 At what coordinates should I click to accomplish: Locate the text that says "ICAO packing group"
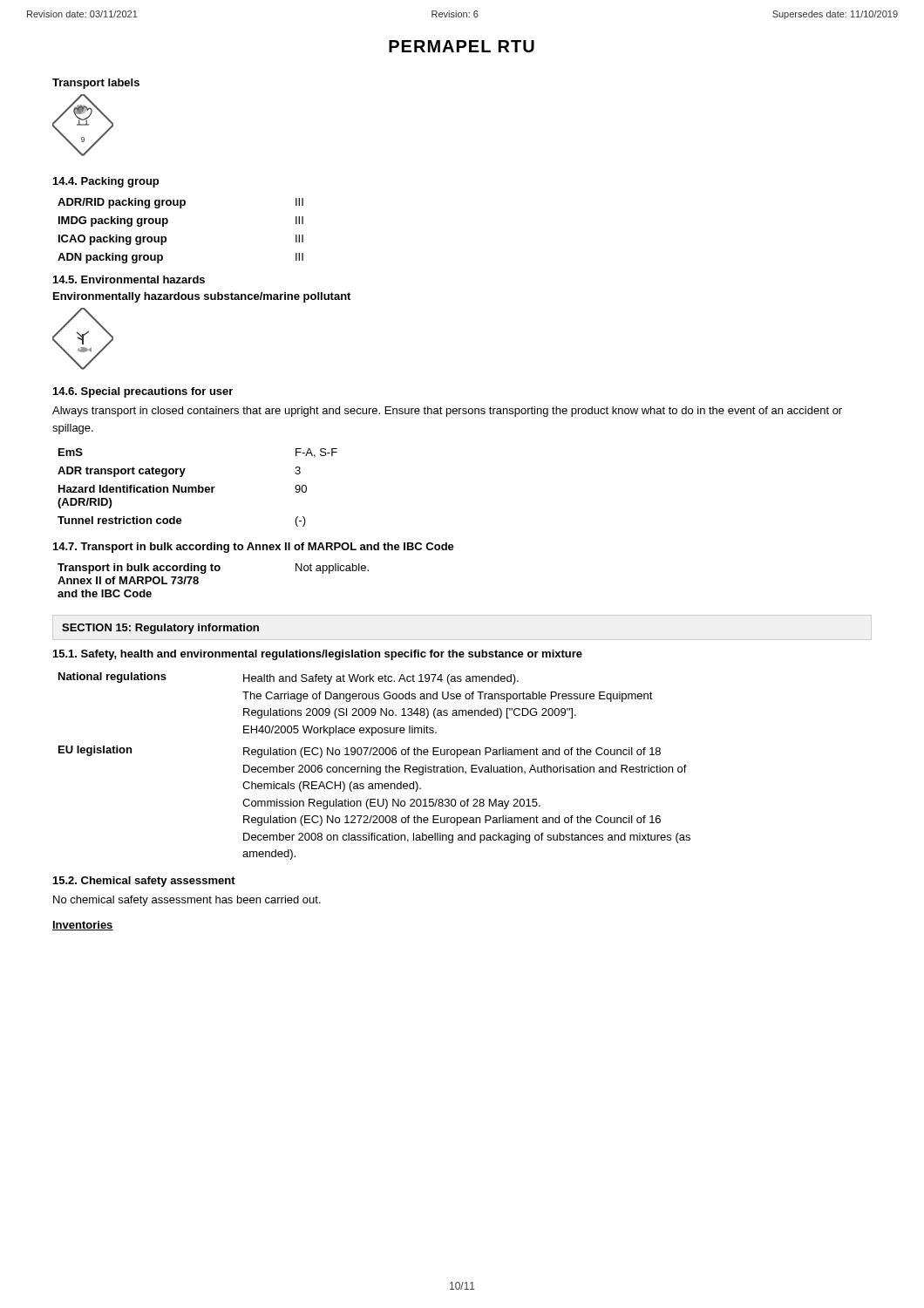[x=112, y=238]
